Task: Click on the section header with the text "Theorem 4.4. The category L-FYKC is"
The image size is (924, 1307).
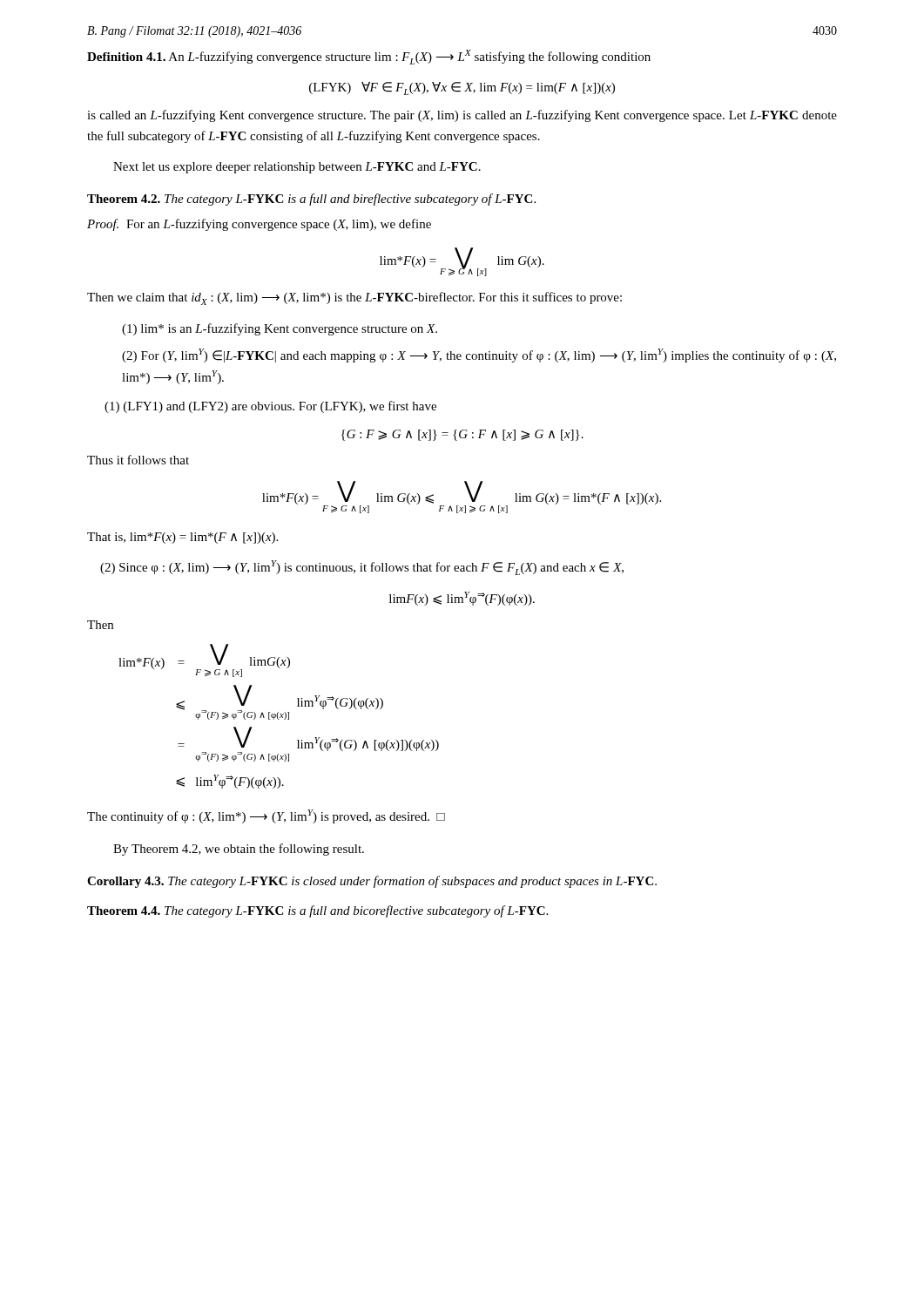Action: pos(318,910)
